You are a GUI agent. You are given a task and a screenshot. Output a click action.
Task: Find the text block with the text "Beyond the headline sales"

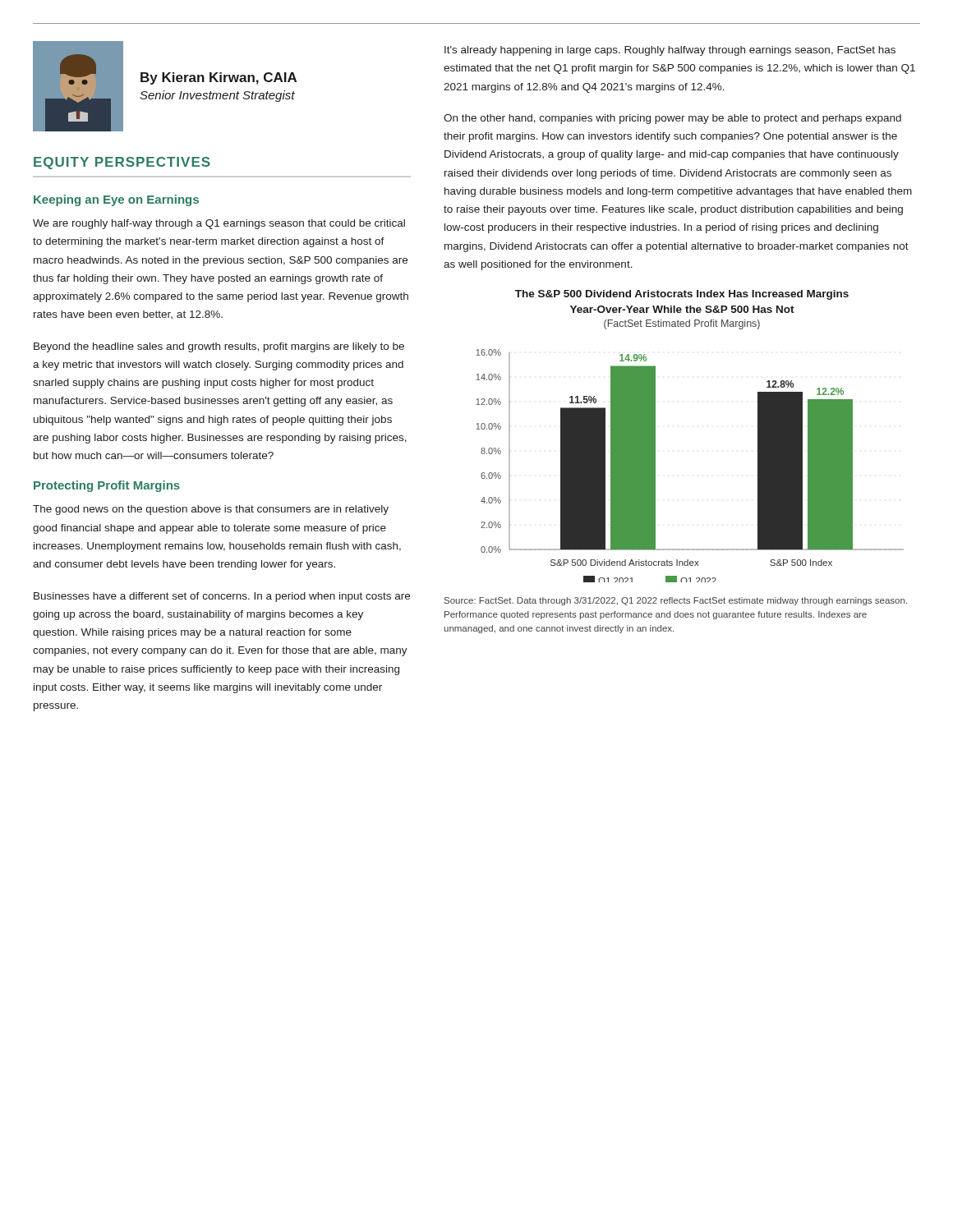pyautogui.click(x=220, y=401)
